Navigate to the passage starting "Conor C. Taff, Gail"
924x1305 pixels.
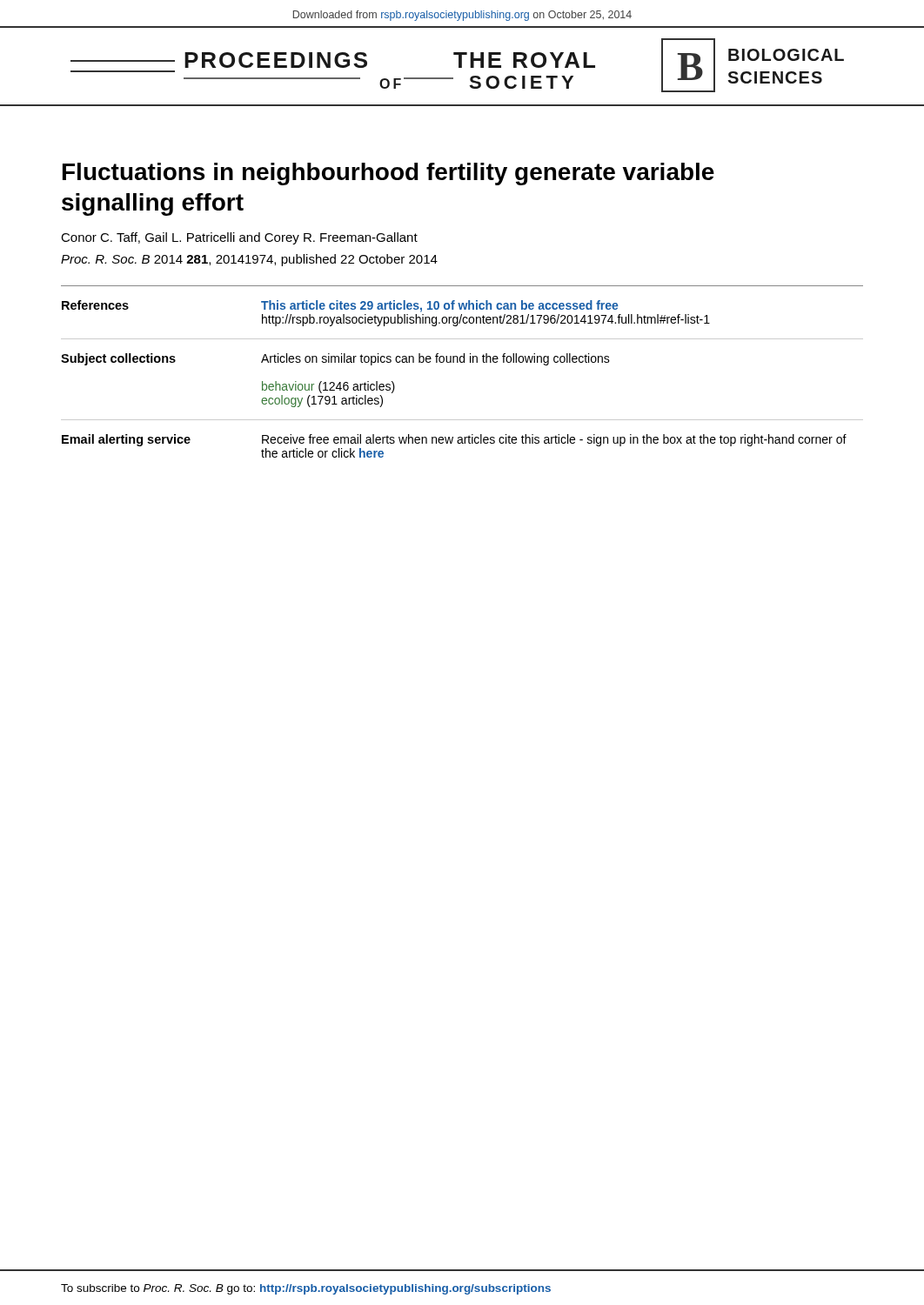(239, 237)
